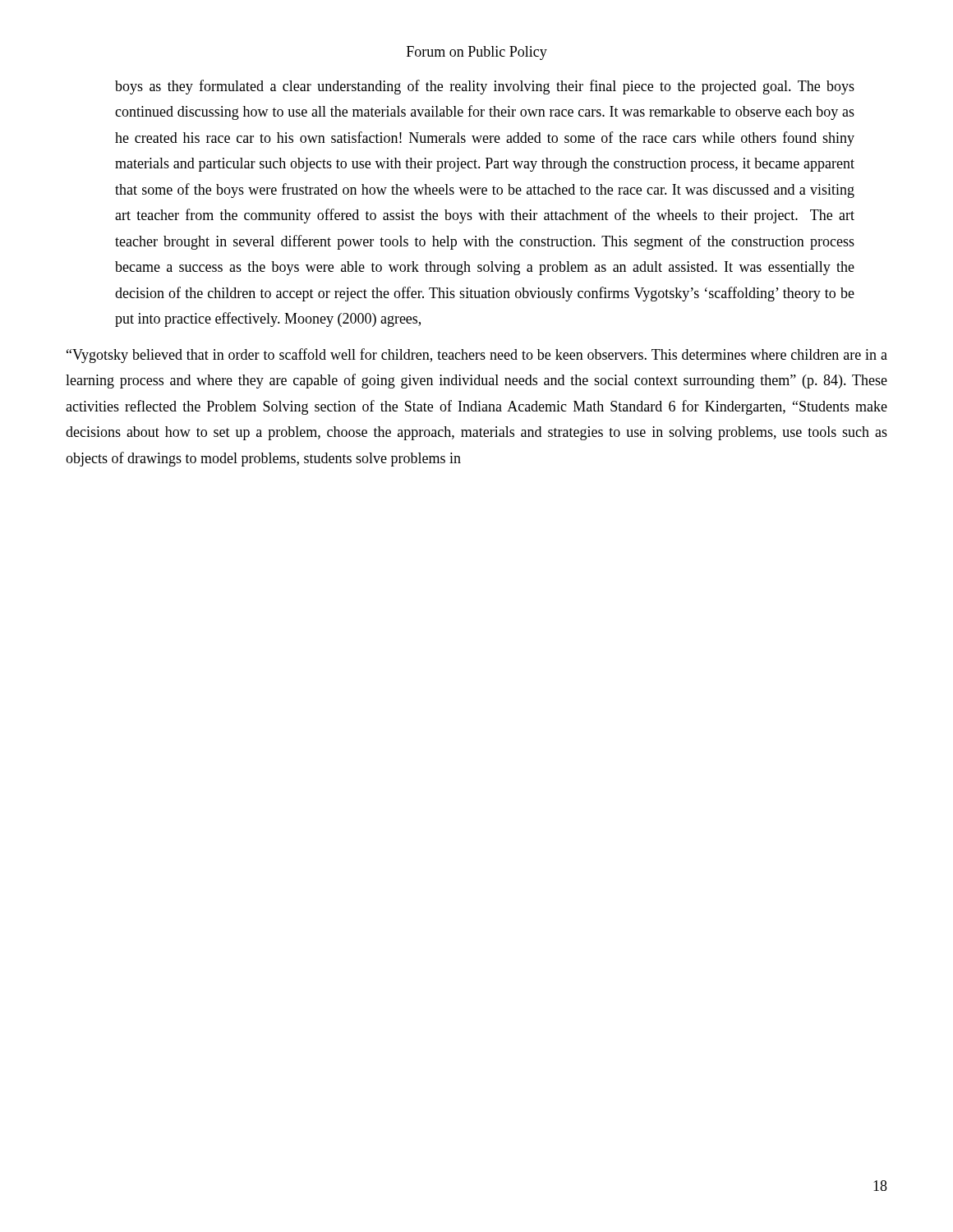
Task: Click the passage that begins "“Vygotsky believed that in order to scaffold well"
Action: coord(476,407)
